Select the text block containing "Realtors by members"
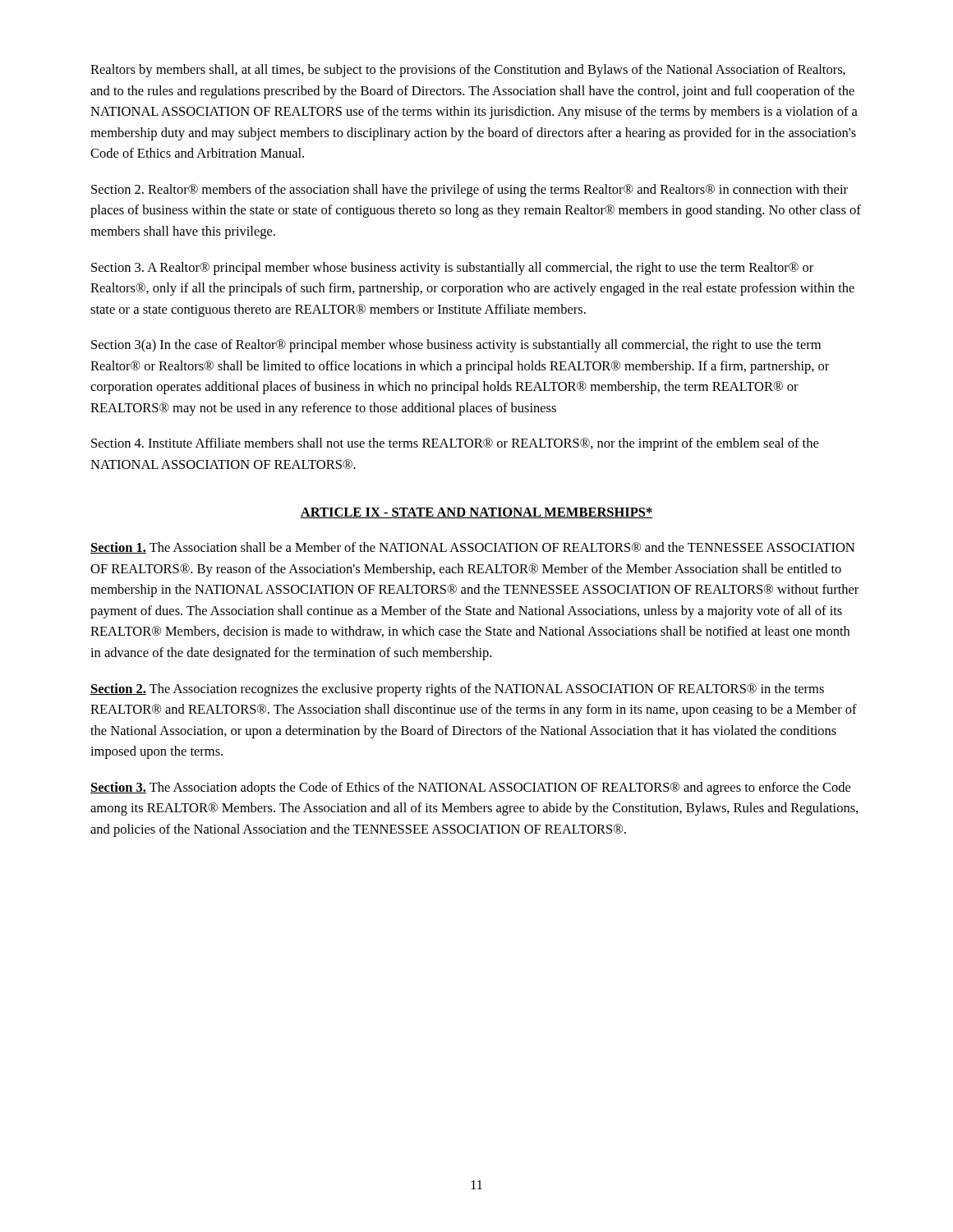This screenshot has width=953, height=1232. tap(474, 111)
